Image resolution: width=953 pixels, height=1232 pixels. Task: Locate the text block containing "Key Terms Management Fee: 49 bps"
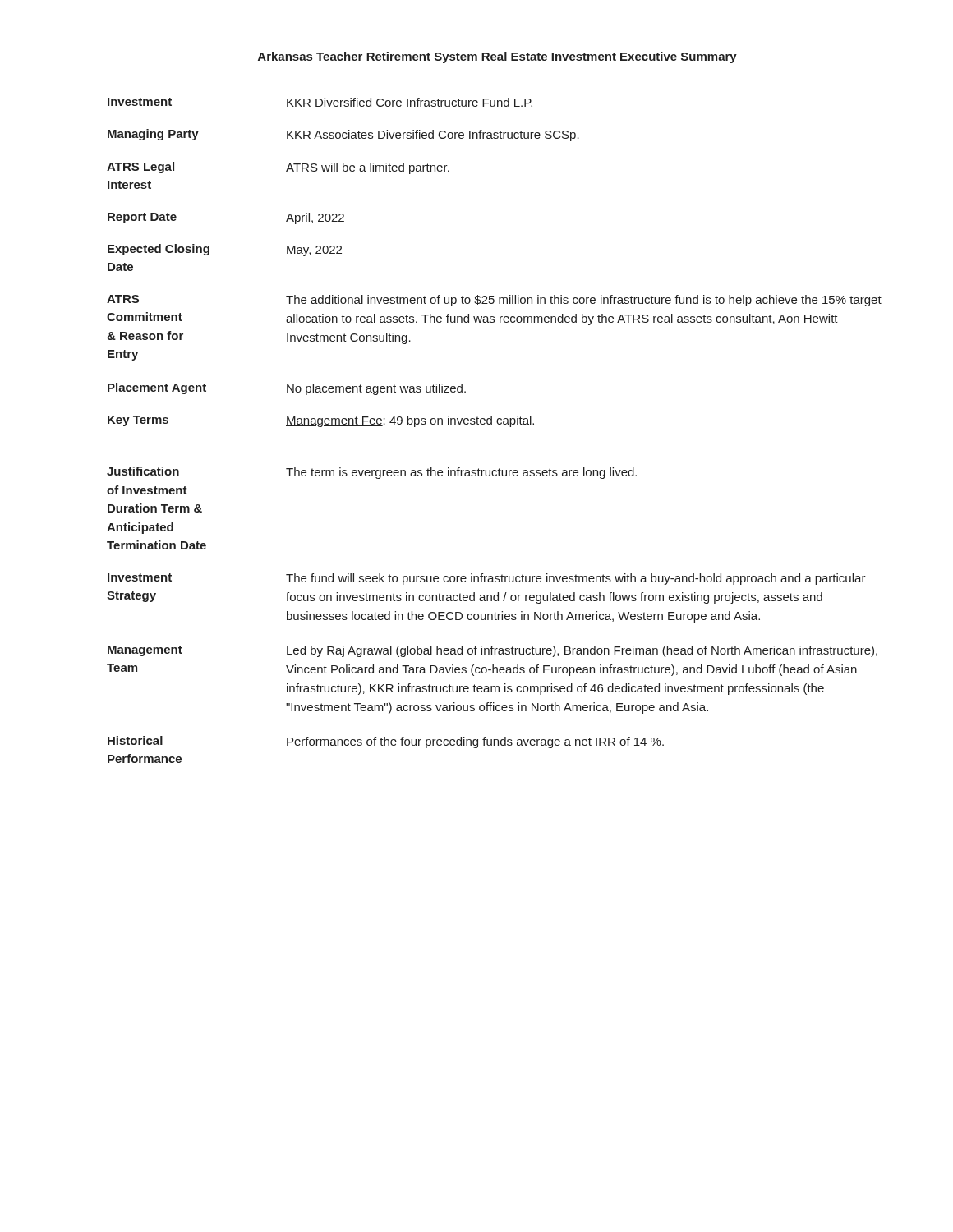(497, 420)
